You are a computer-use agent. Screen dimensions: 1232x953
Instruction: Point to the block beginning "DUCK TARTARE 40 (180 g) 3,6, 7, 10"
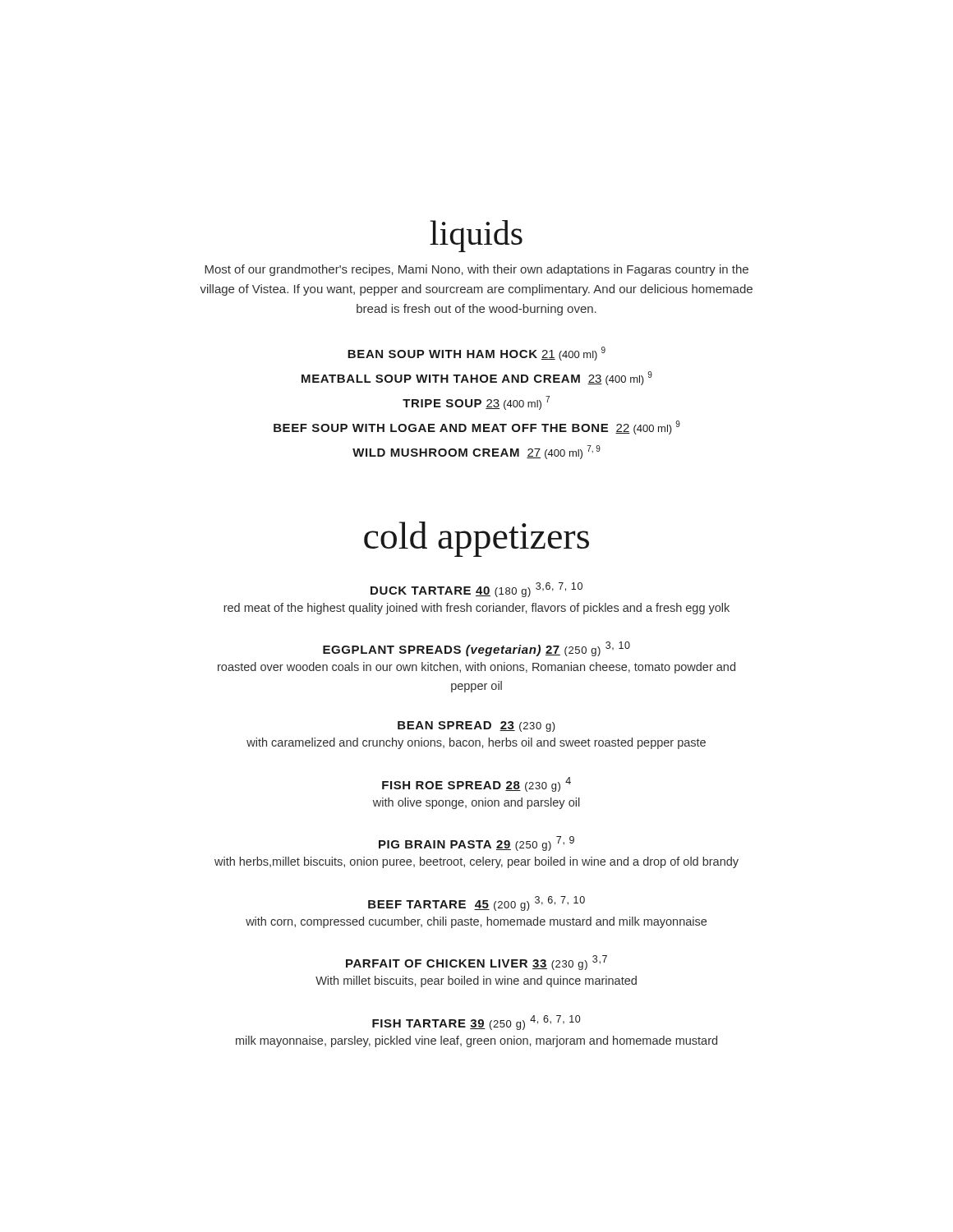476,599
